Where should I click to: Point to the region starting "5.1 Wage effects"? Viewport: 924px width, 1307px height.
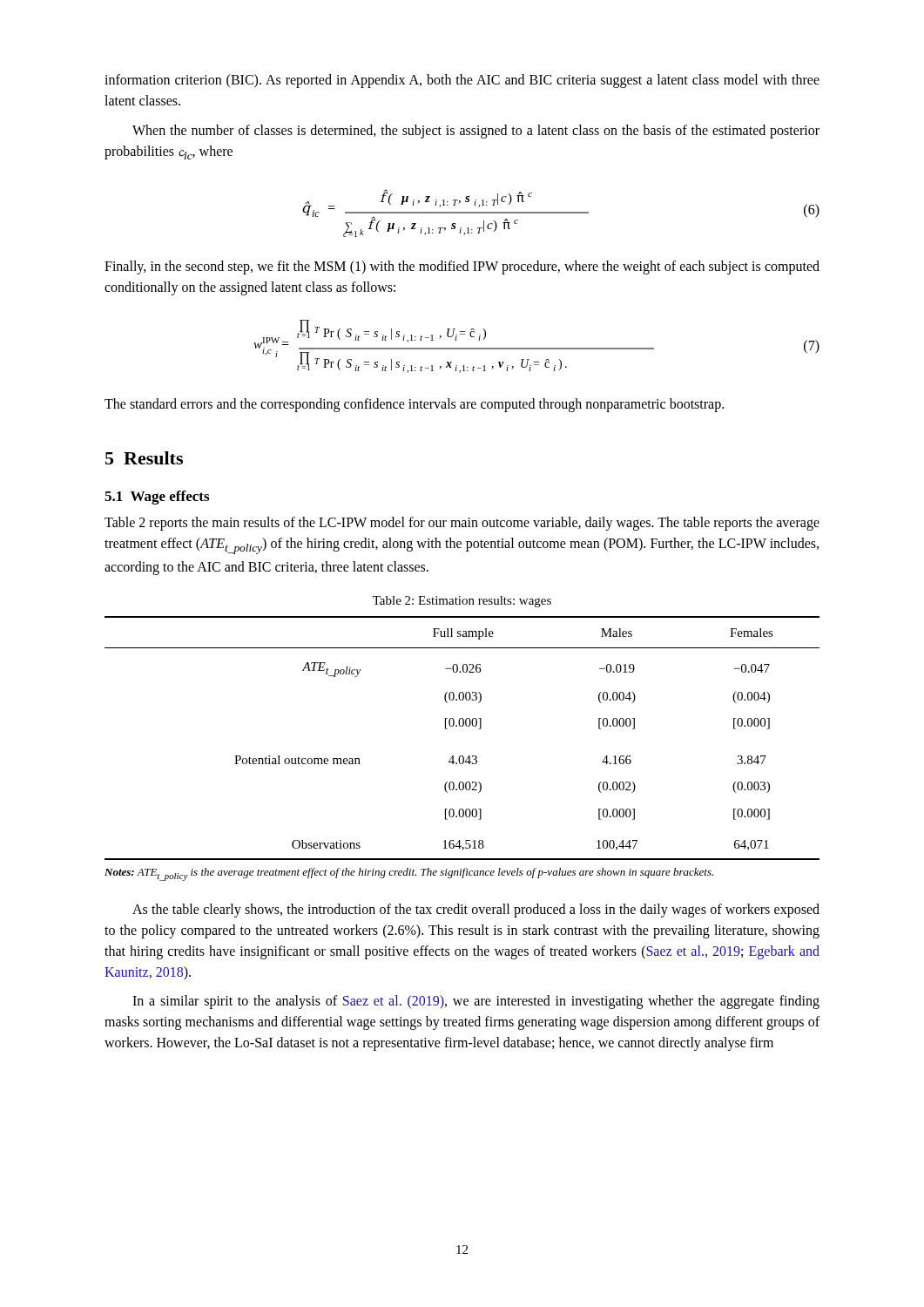pyautogui.click(x=157, y=497)
